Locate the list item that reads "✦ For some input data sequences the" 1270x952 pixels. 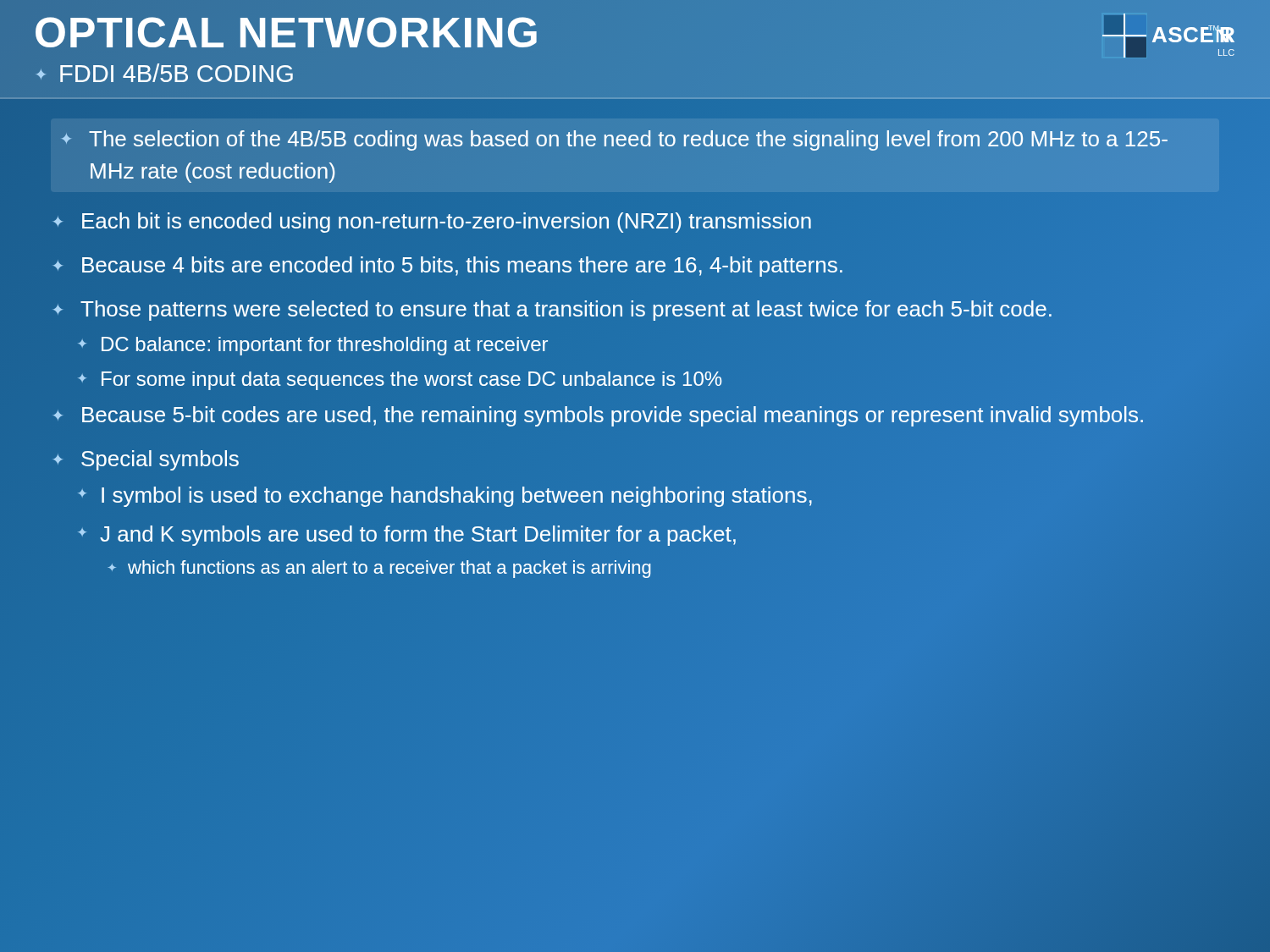pos(648,380)
